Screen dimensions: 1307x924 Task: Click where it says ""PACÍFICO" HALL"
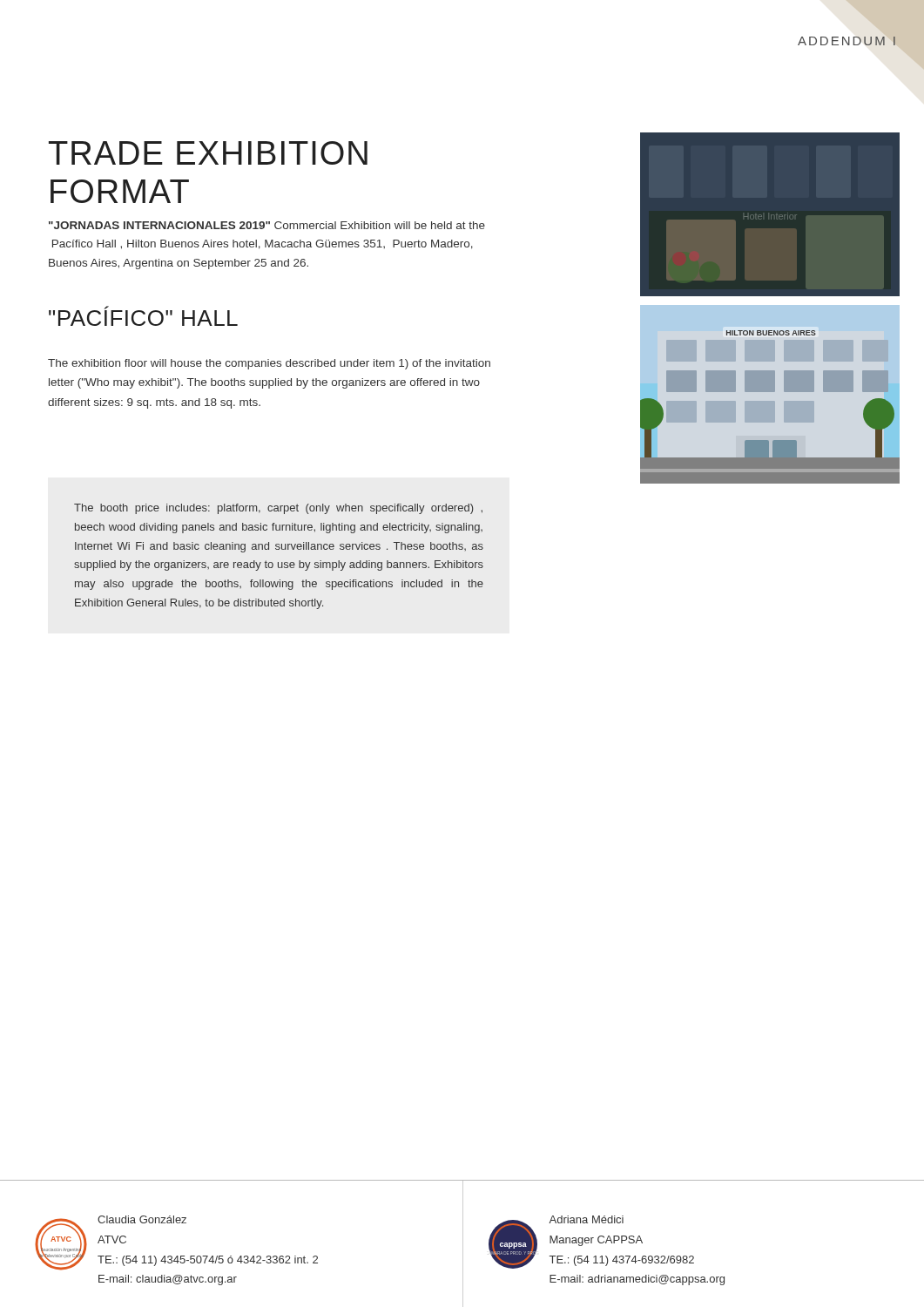(143, 318)
